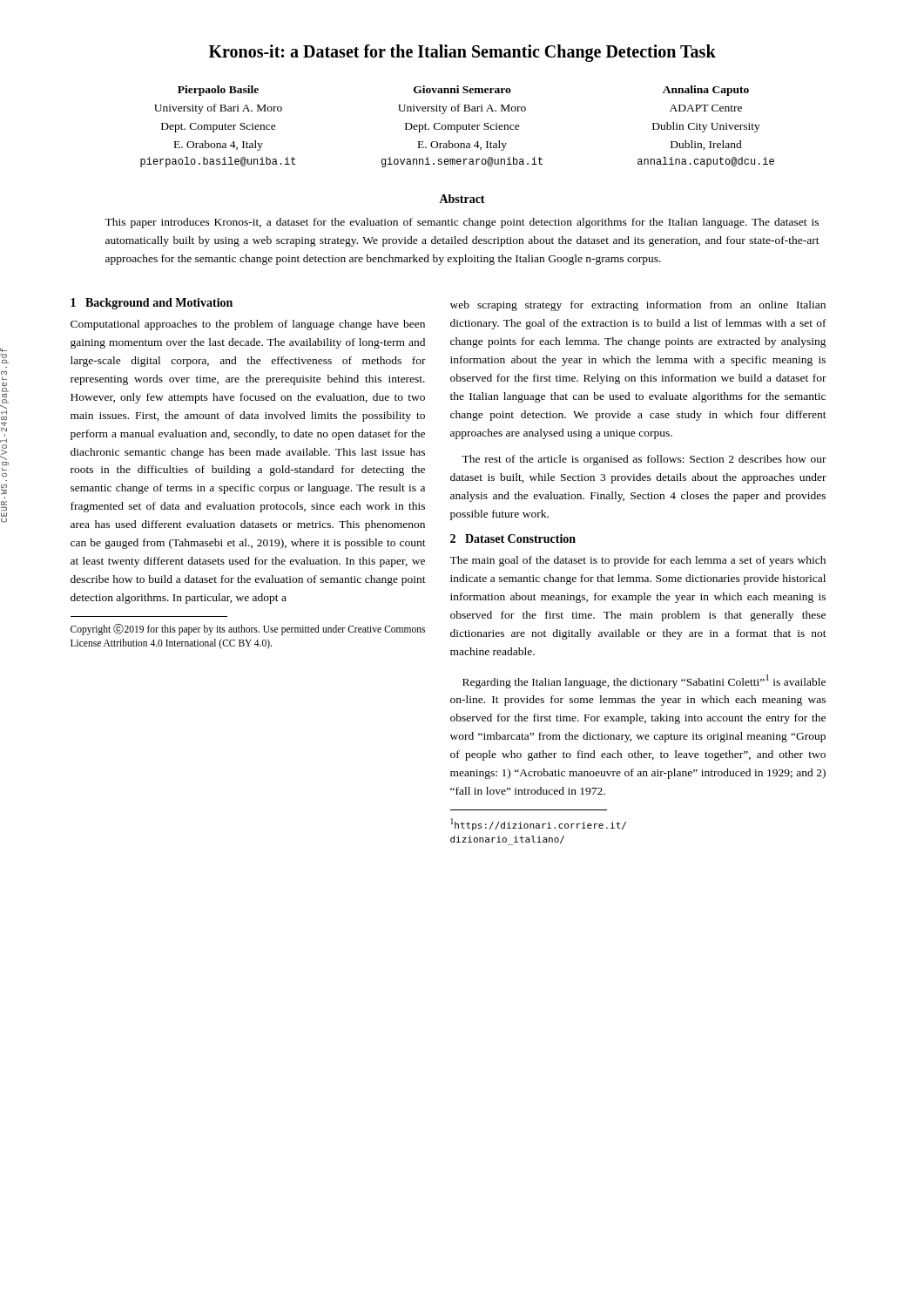Select the passage starting "Computational approaches to the"

248,460
